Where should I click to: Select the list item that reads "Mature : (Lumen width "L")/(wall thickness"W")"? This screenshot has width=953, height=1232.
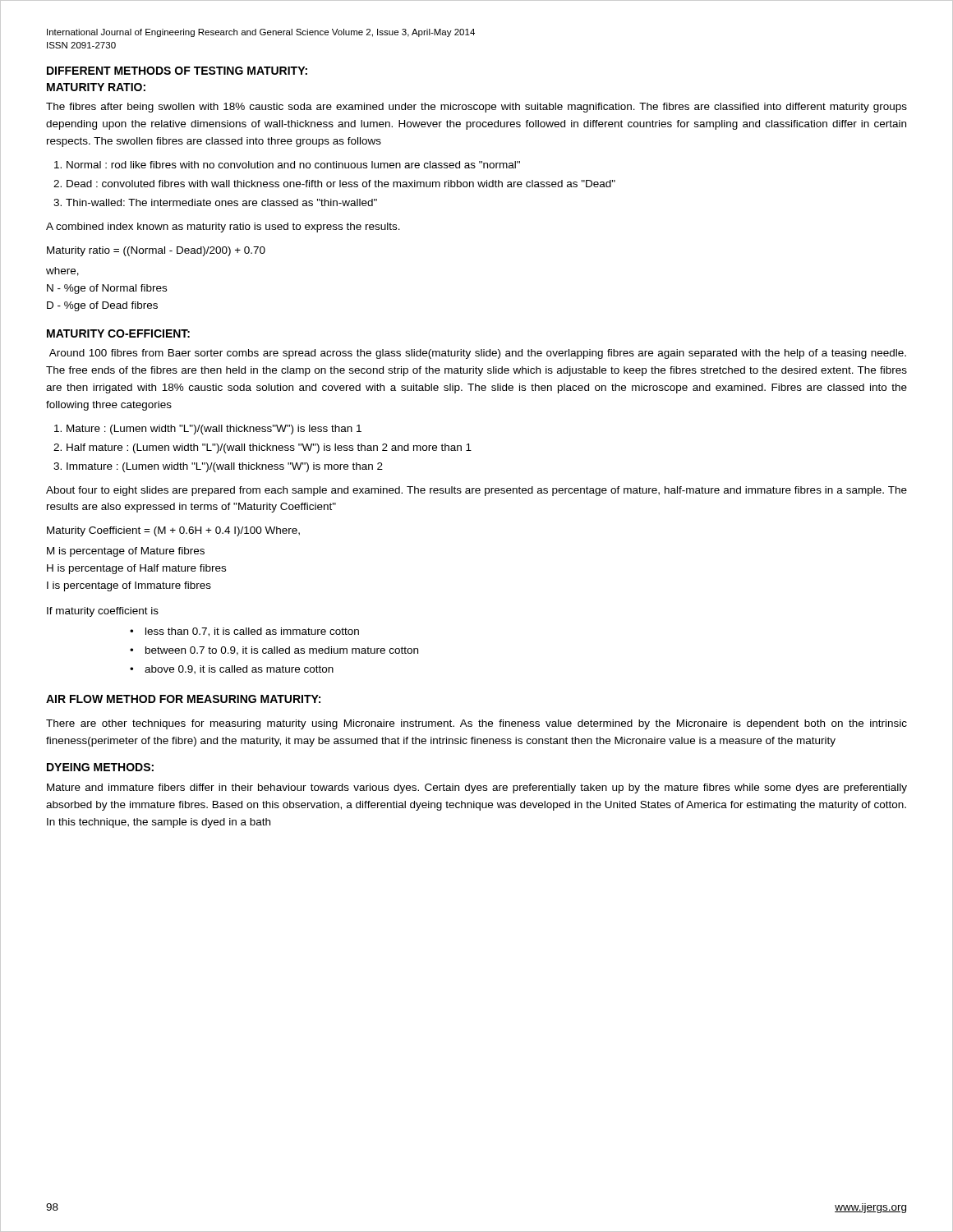coord(214,430)
